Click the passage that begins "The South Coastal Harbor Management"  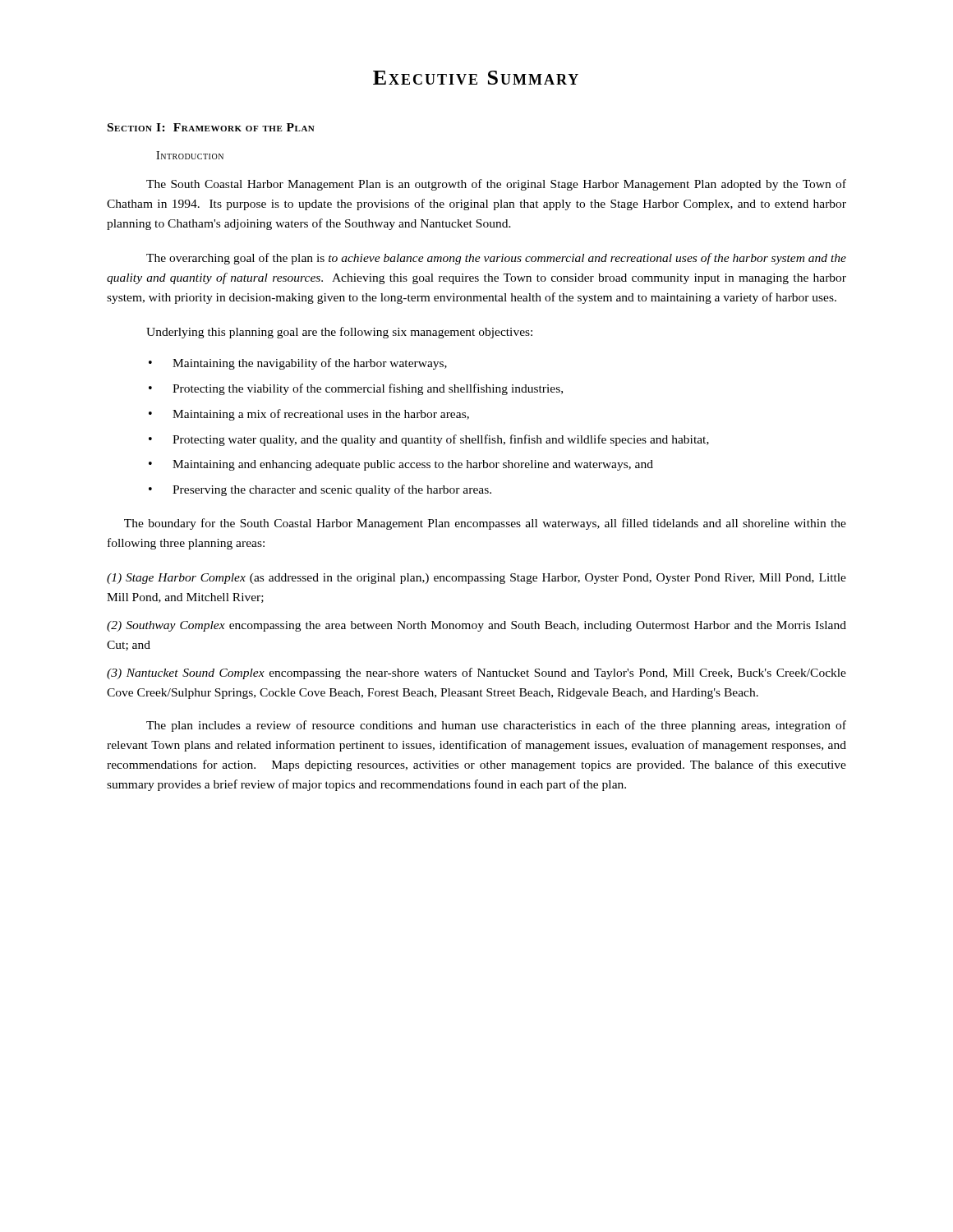click(476, 203)
